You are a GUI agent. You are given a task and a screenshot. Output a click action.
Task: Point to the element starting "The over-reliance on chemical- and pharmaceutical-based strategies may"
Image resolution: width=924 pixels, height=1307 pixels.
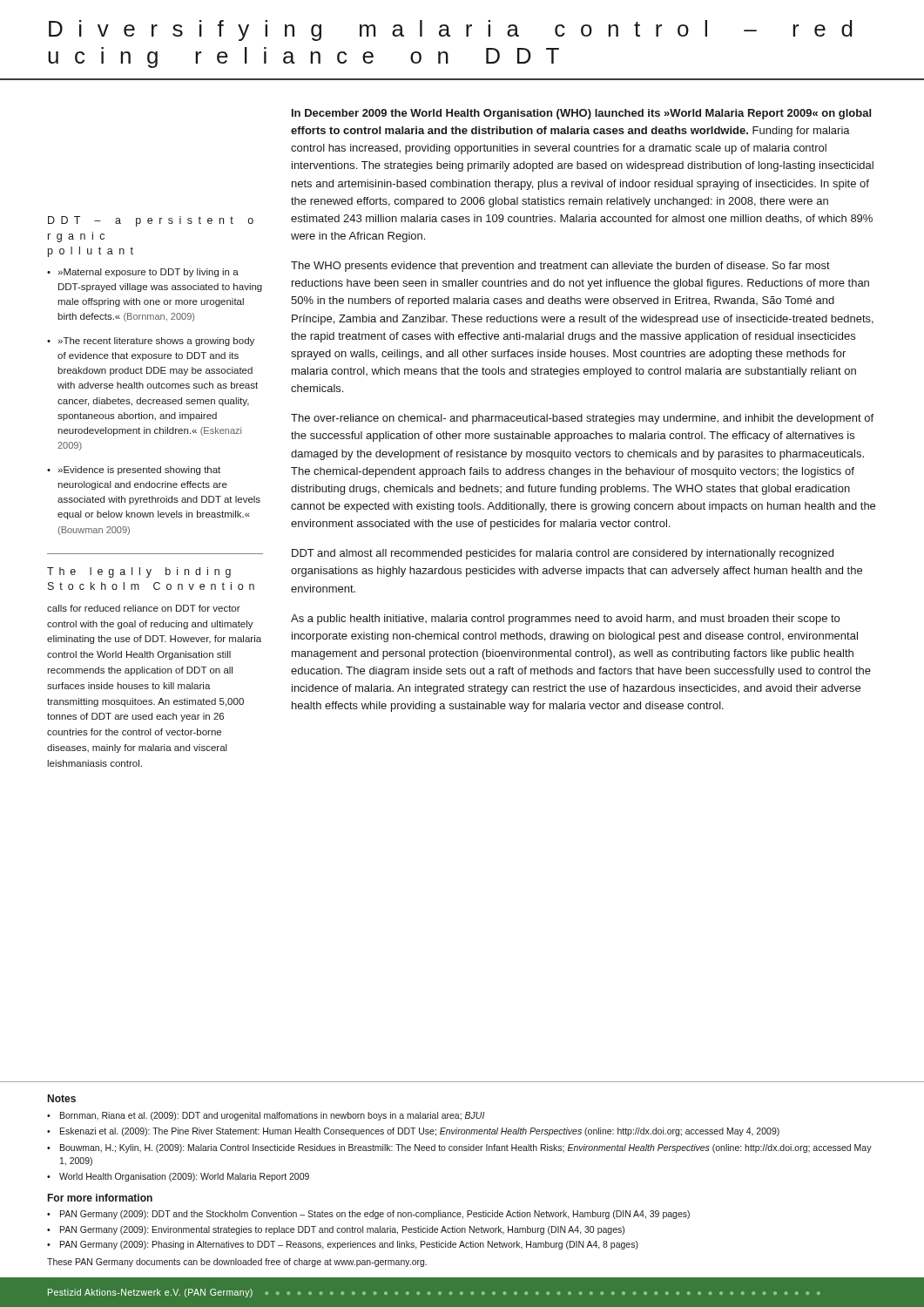click(x=584, y=471)
